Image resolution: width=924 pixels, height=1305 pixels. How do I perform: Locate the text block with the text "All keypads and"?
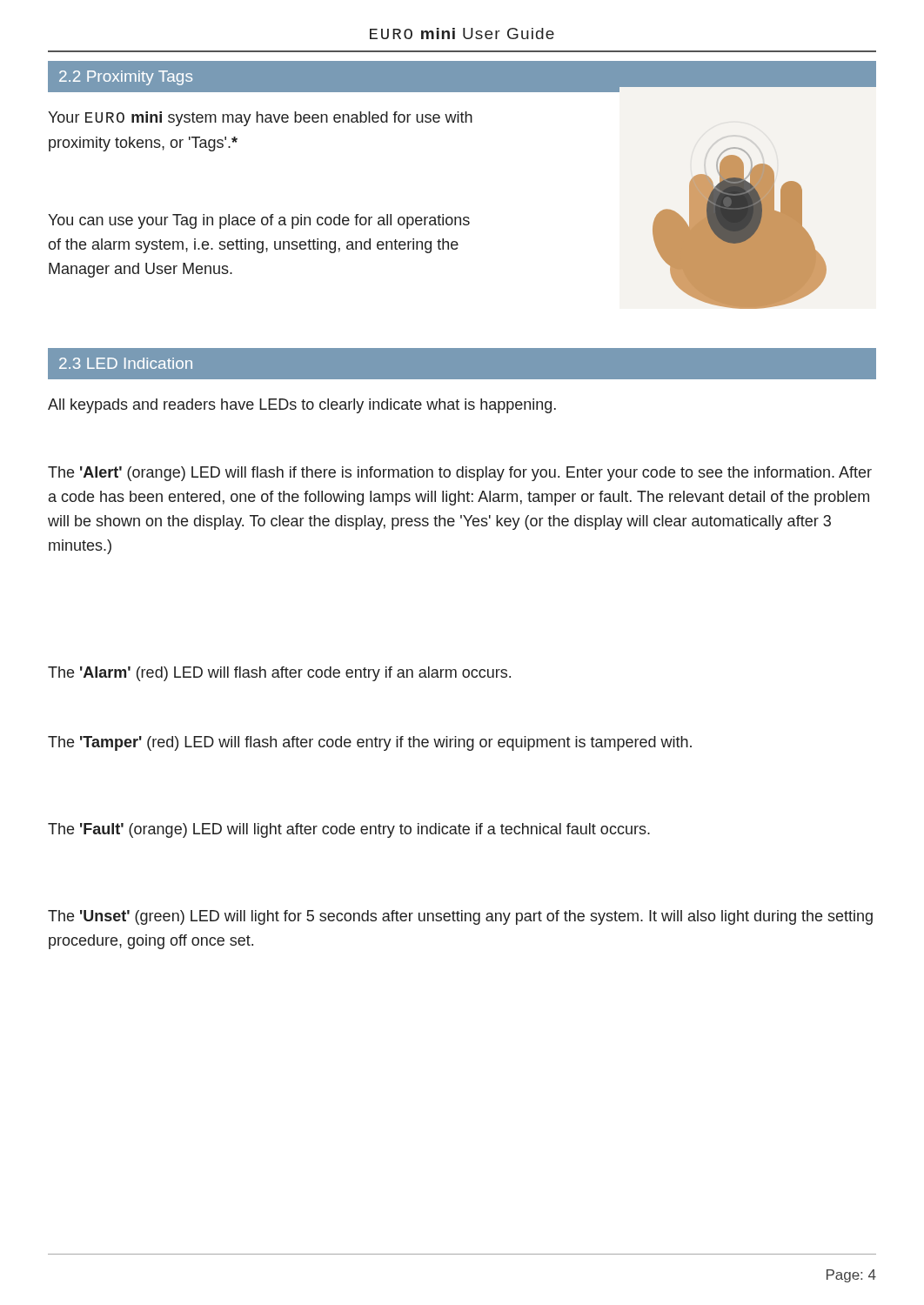coord(303,405)
